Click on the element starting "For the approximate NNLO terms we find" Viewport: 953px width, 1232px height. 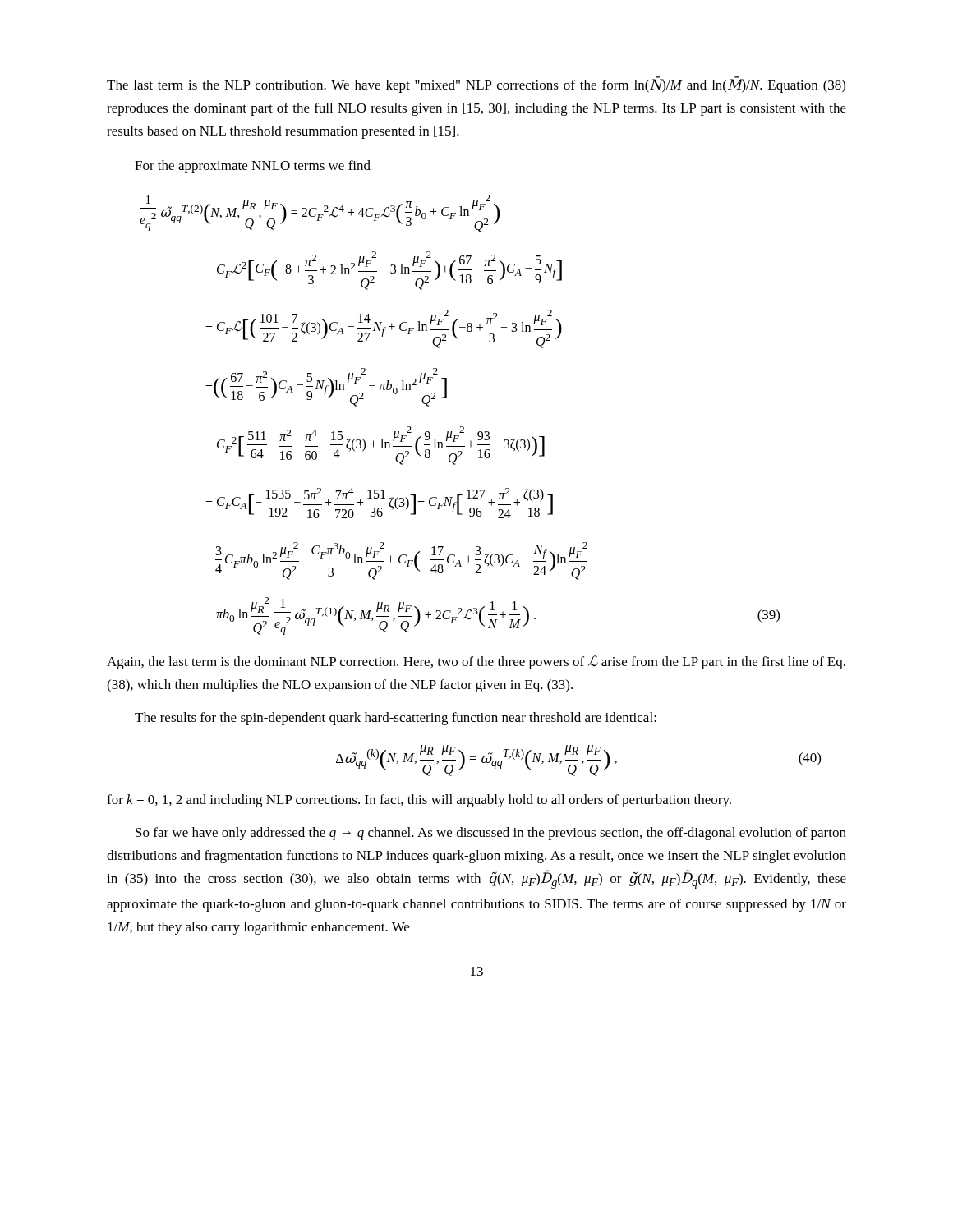point(253,166)
